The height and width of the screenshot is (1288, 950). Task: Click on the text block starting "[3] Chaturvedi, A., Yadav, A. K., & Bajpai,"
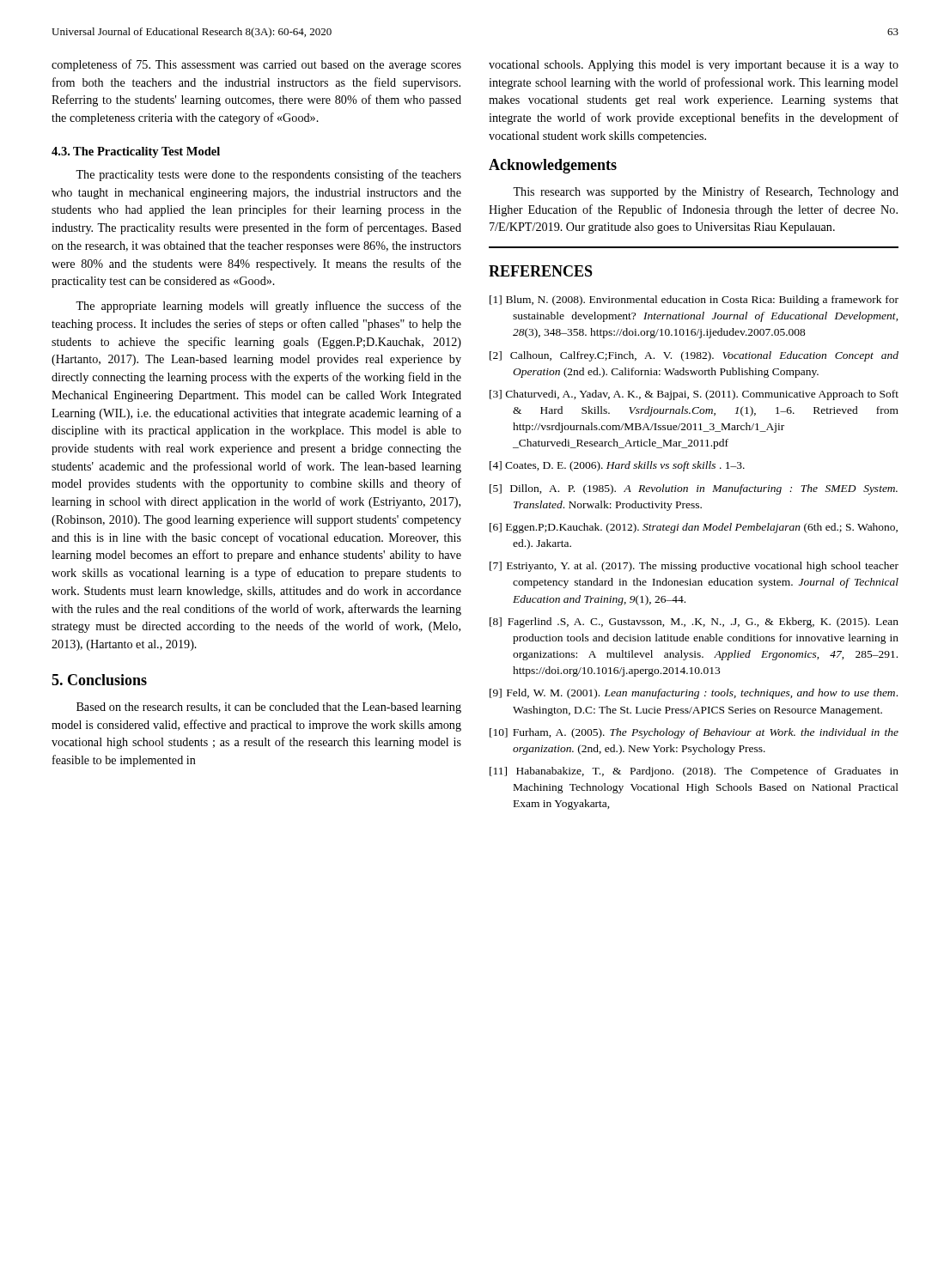point(694,418)
